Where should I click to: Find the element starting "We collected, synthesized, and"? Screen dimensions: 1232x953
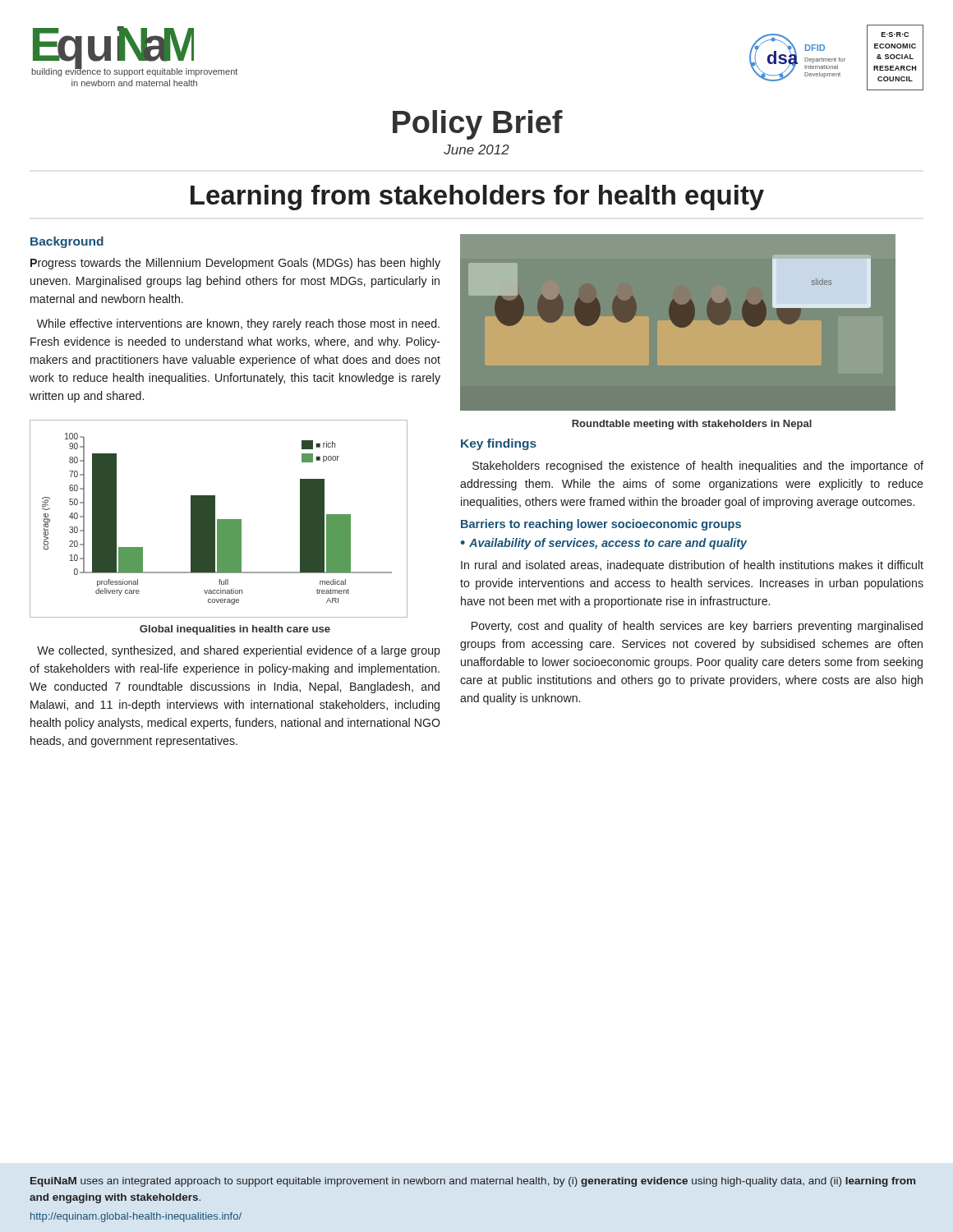point(235,695)
